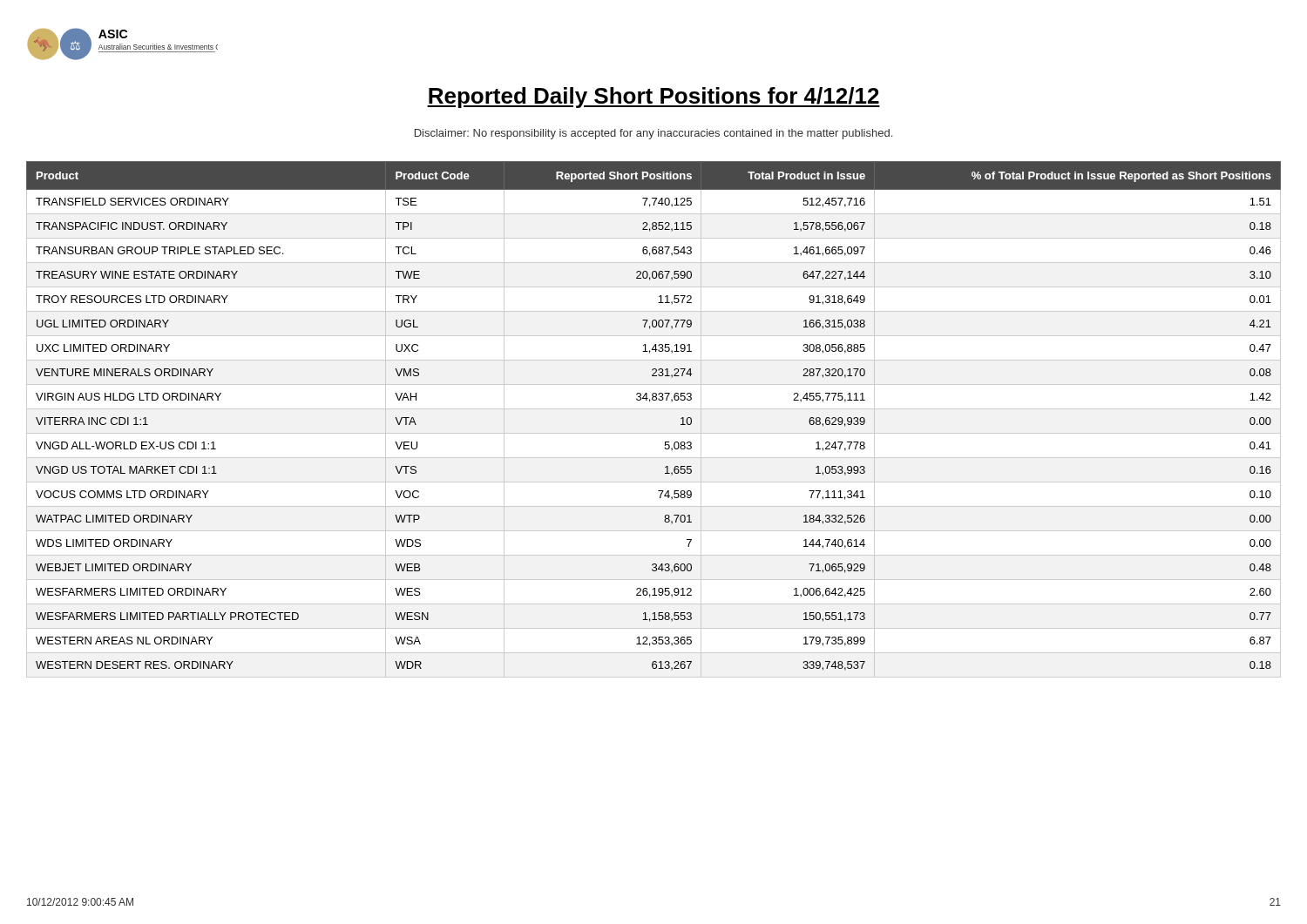Click on the logo
The height and width of the screenshot is (924, 1307).
point(122,46)
